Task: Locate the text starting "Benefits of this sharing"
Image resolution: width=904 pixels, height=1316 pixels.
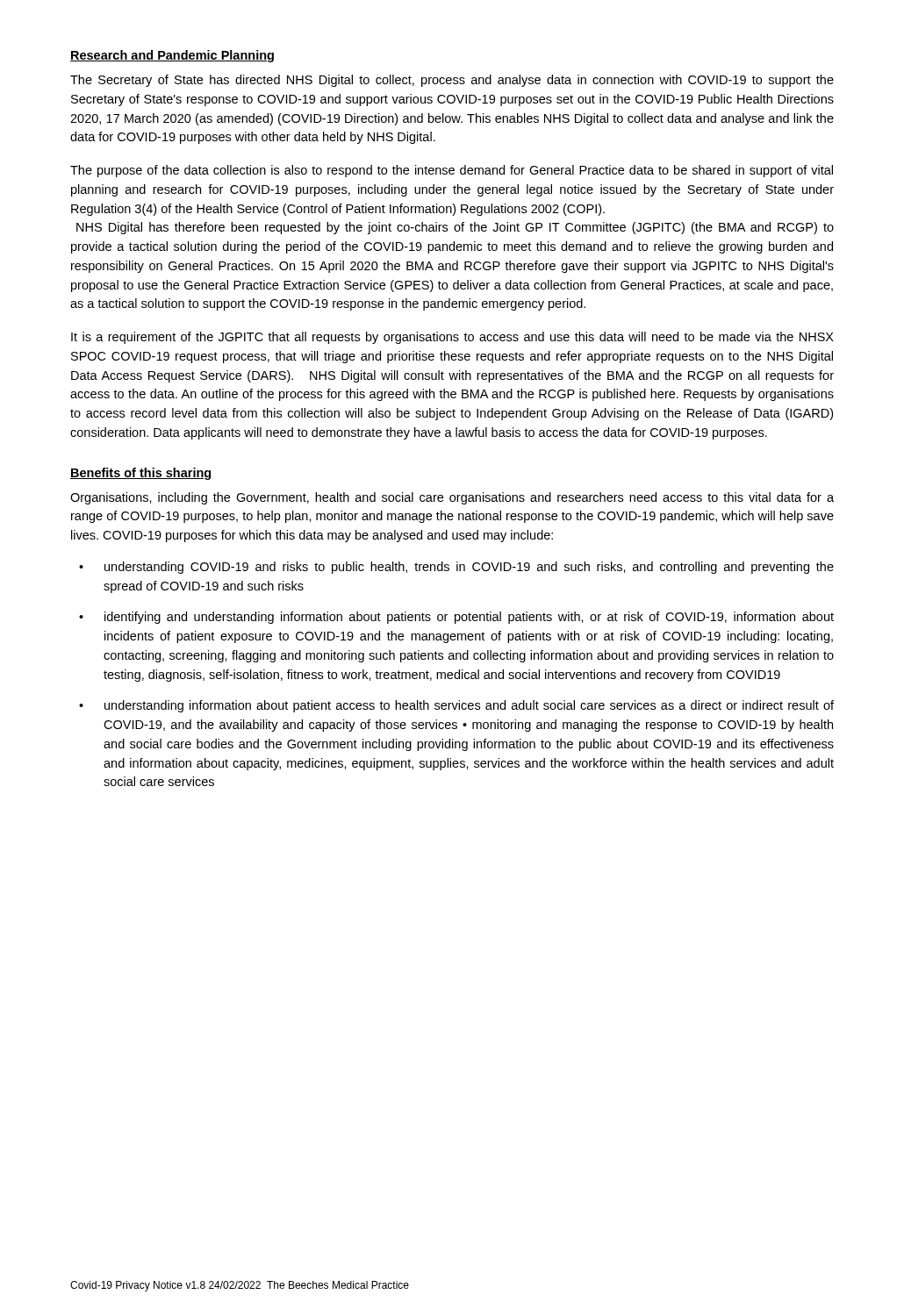Action: pos(141,472)
